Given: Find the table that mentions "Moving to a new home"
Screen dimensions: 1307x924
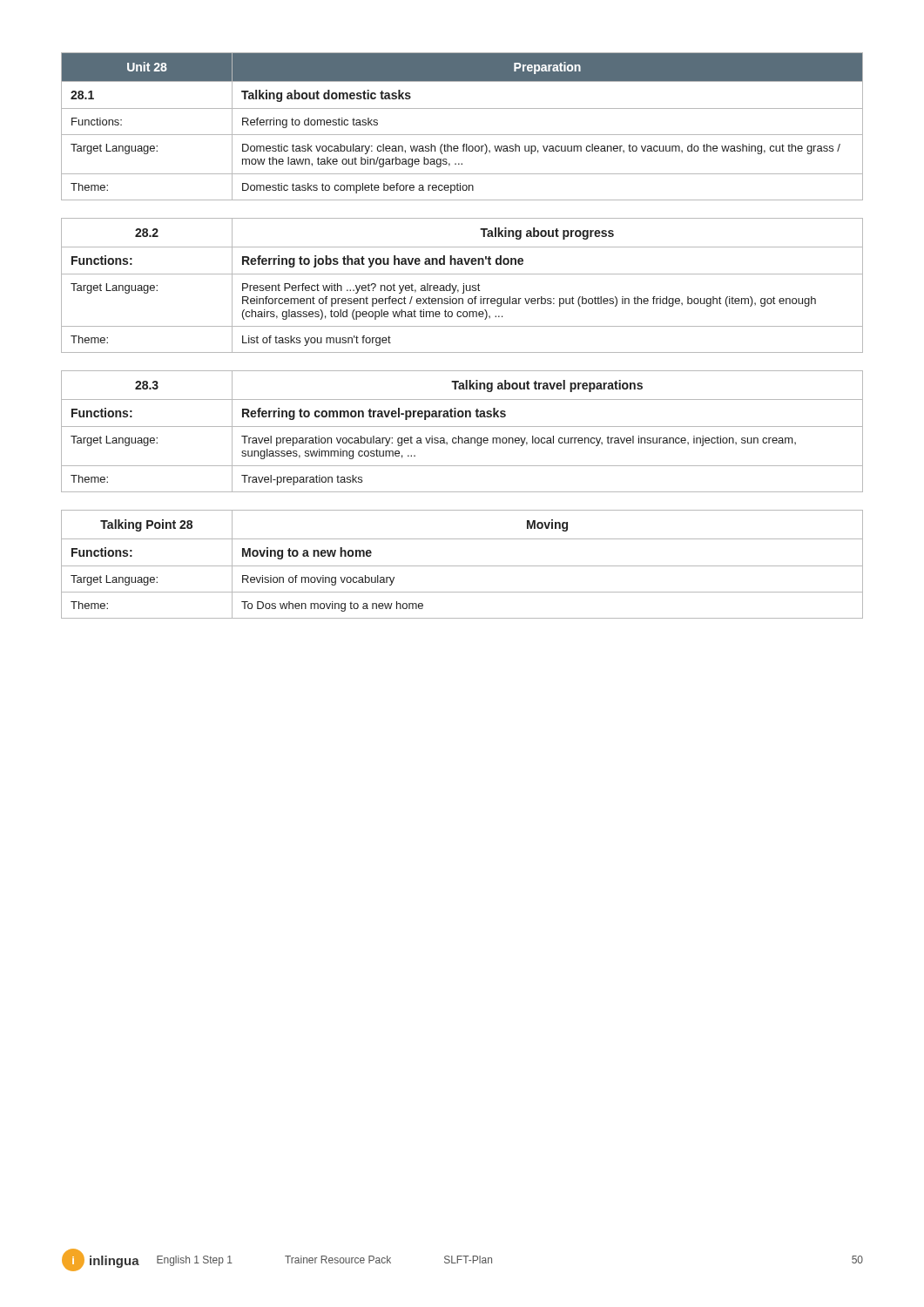Looking at the screenshot, I should [x=462, y=564].
